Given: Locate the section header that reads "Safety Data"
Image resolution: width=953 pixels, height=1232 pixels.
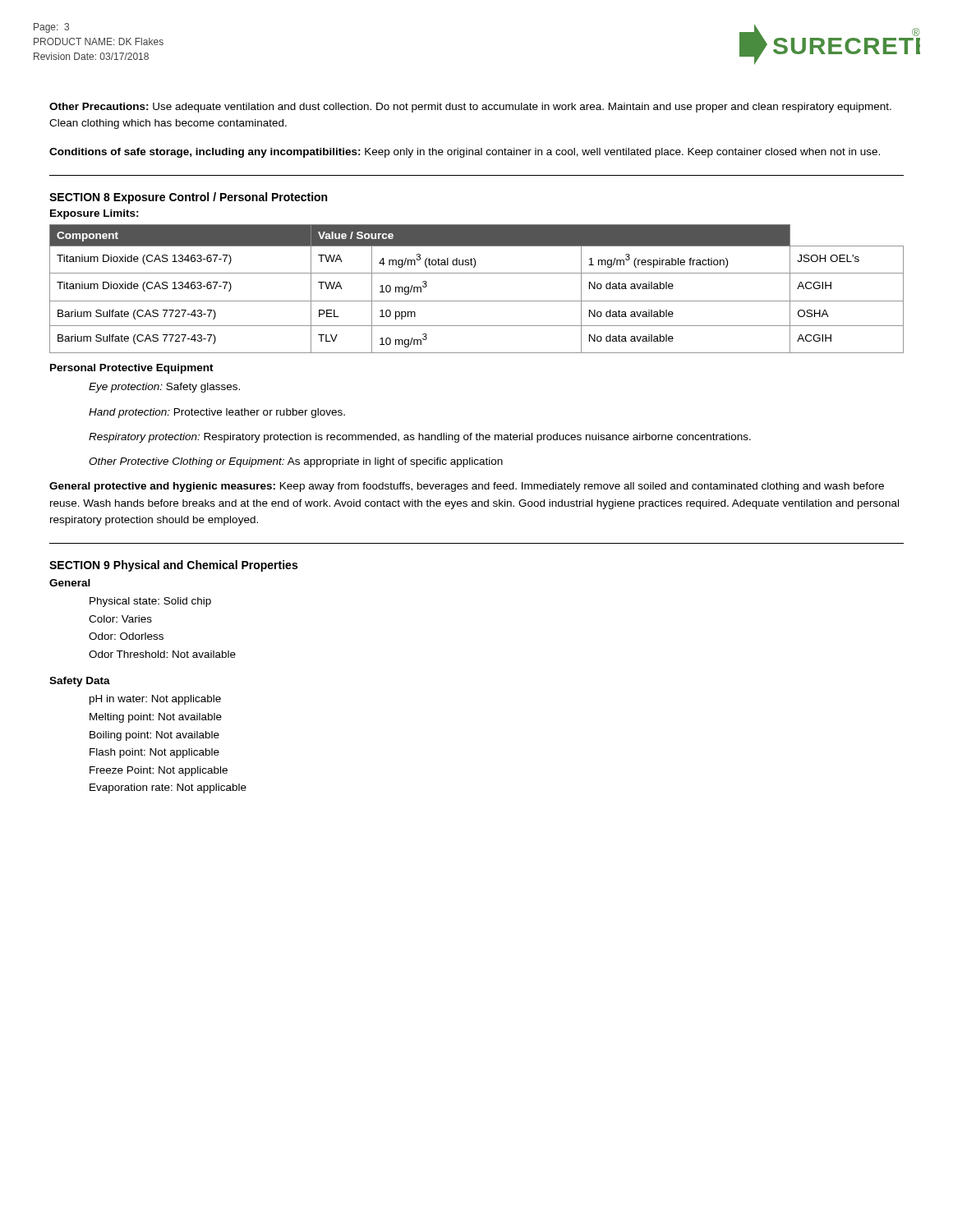Looking at the screenshot, I should pos(79,681).
